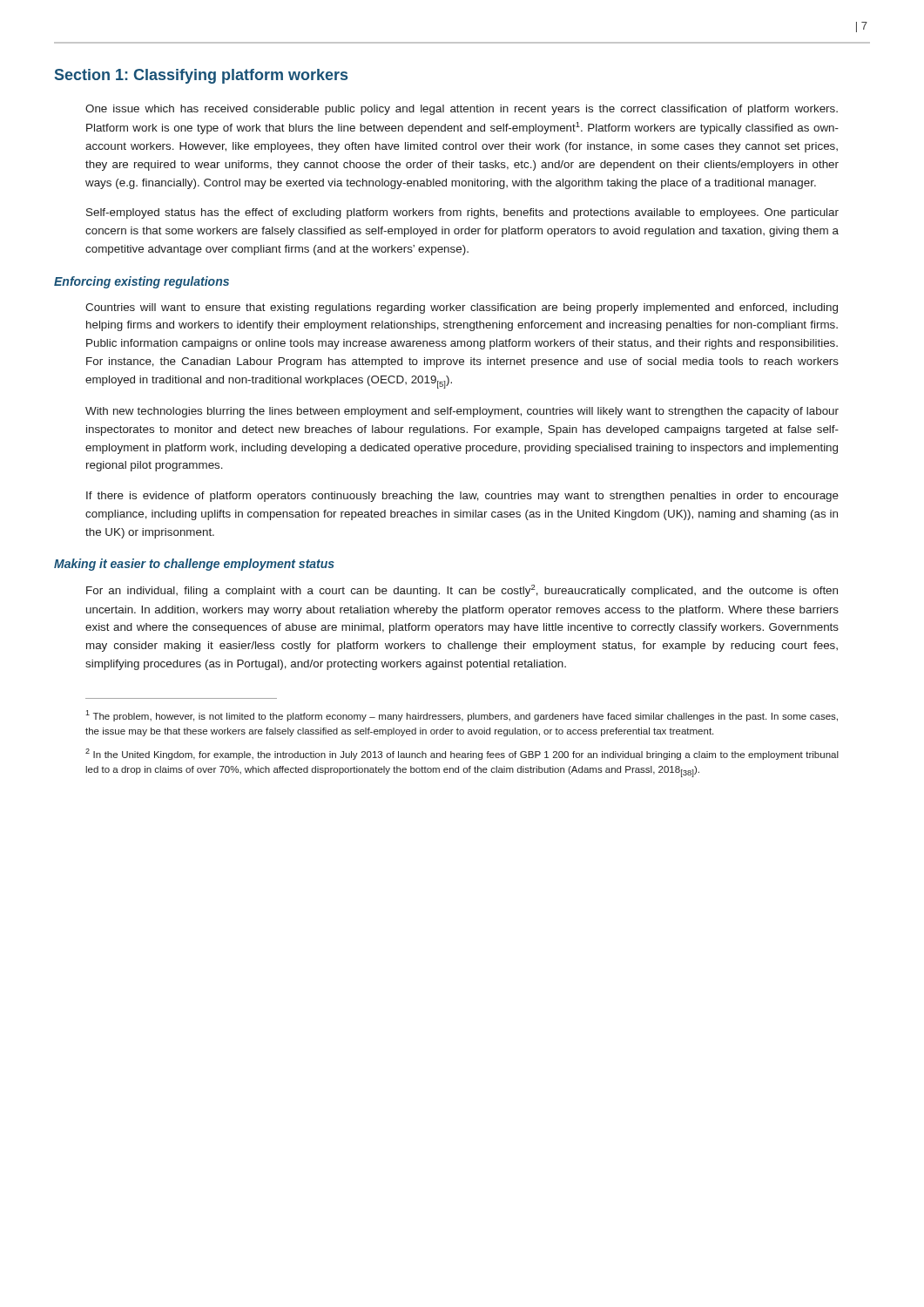The image size is (924, 1307).
Task: Click on the passage starting "Making it easier to challenge"
Action: coord(194,564)
